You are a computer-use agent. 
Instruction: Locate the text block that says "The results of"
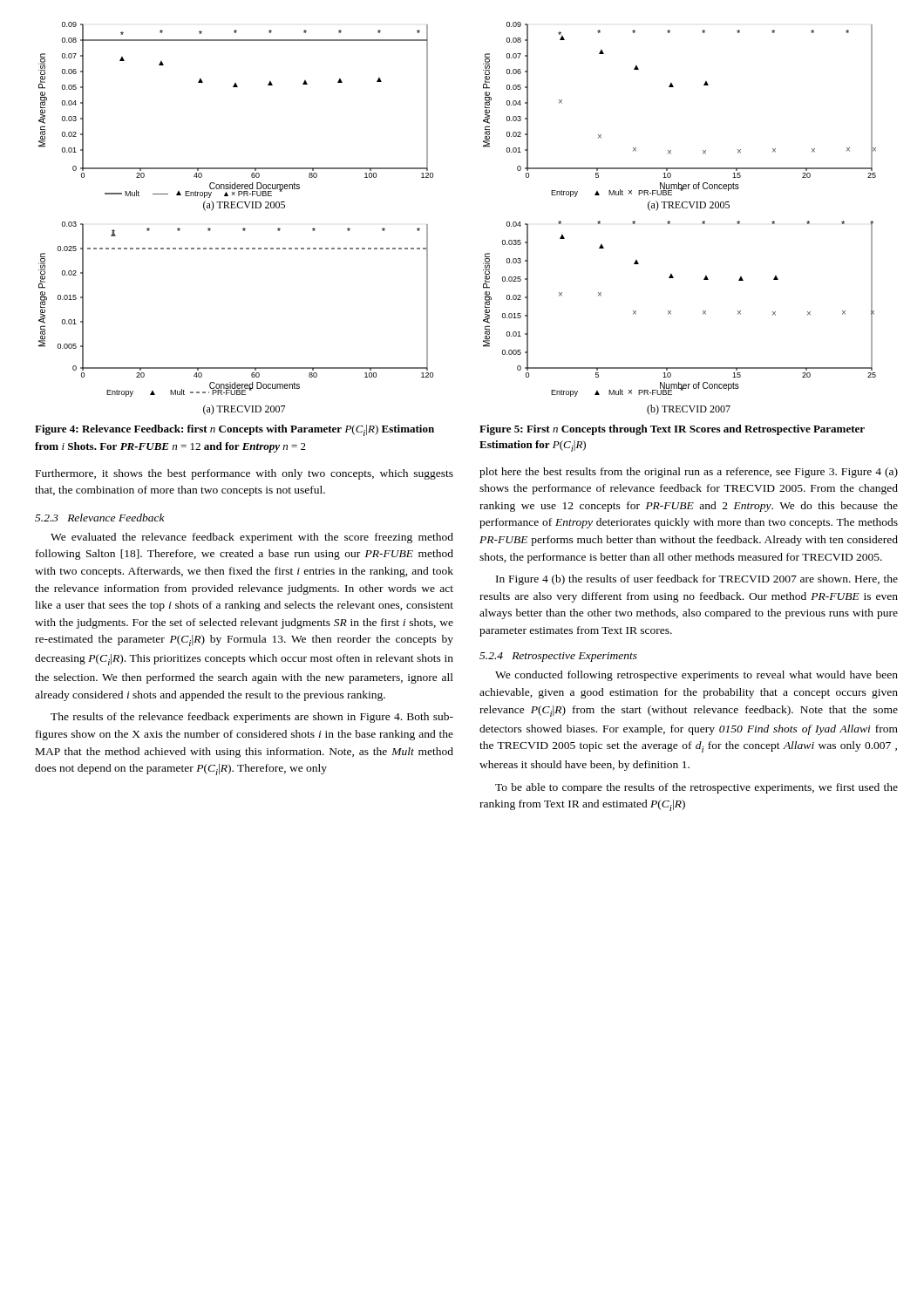244,743
